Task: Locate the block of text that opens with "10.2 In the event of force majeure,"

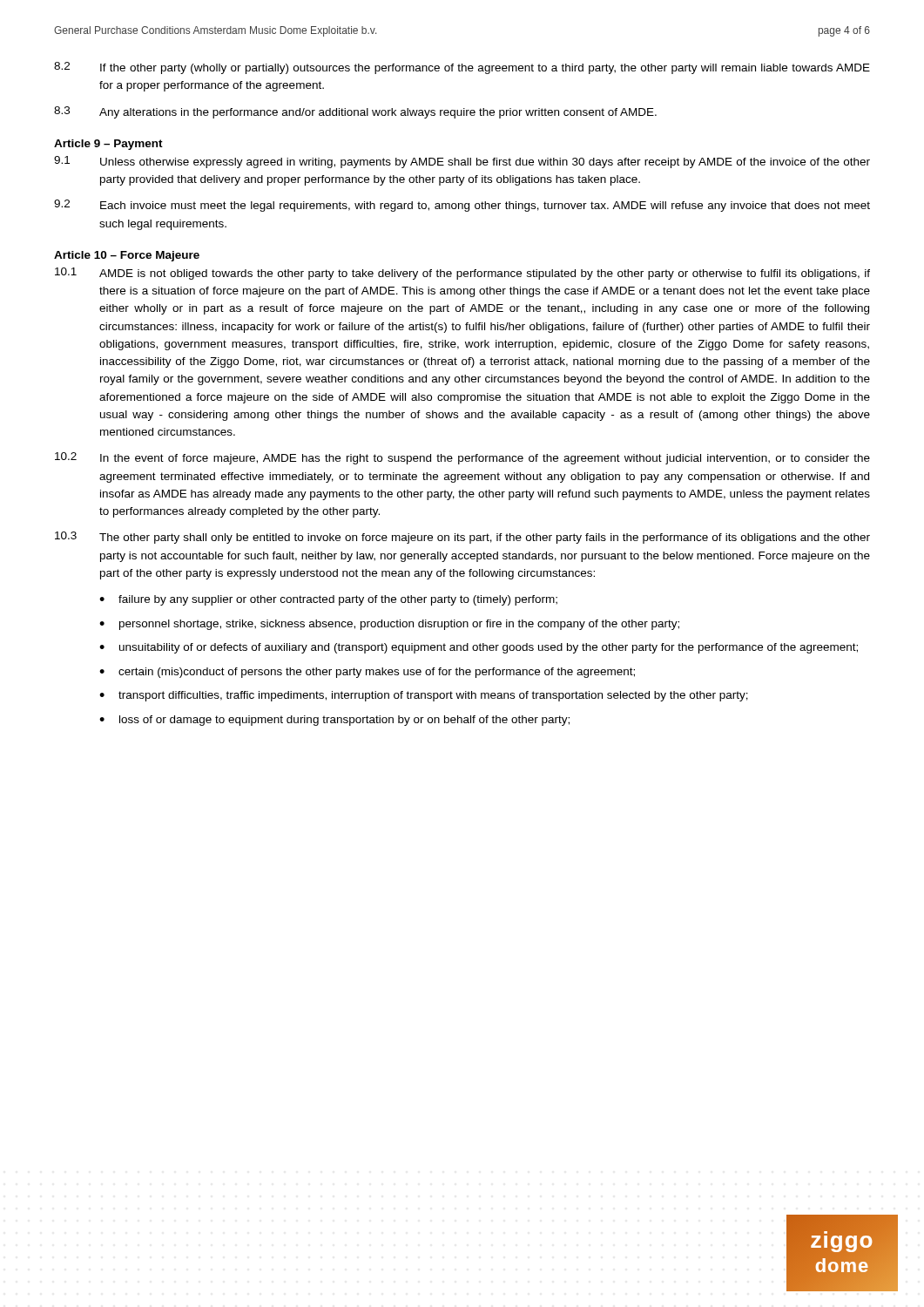Action: click(x=462, y=485)
